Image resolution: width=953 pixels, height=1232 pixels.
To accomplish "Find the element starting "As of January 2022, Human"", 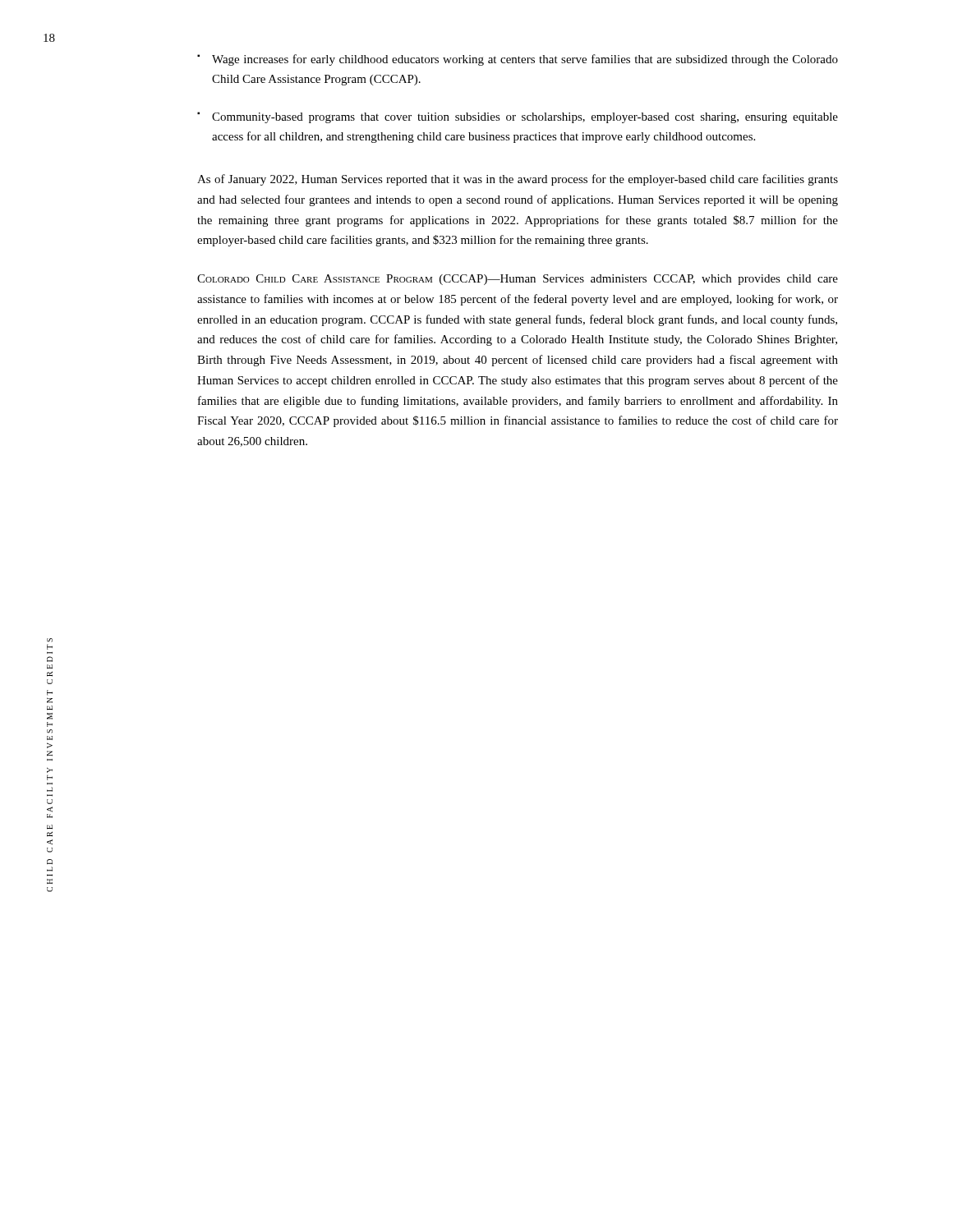I will [x=518, y=210].
